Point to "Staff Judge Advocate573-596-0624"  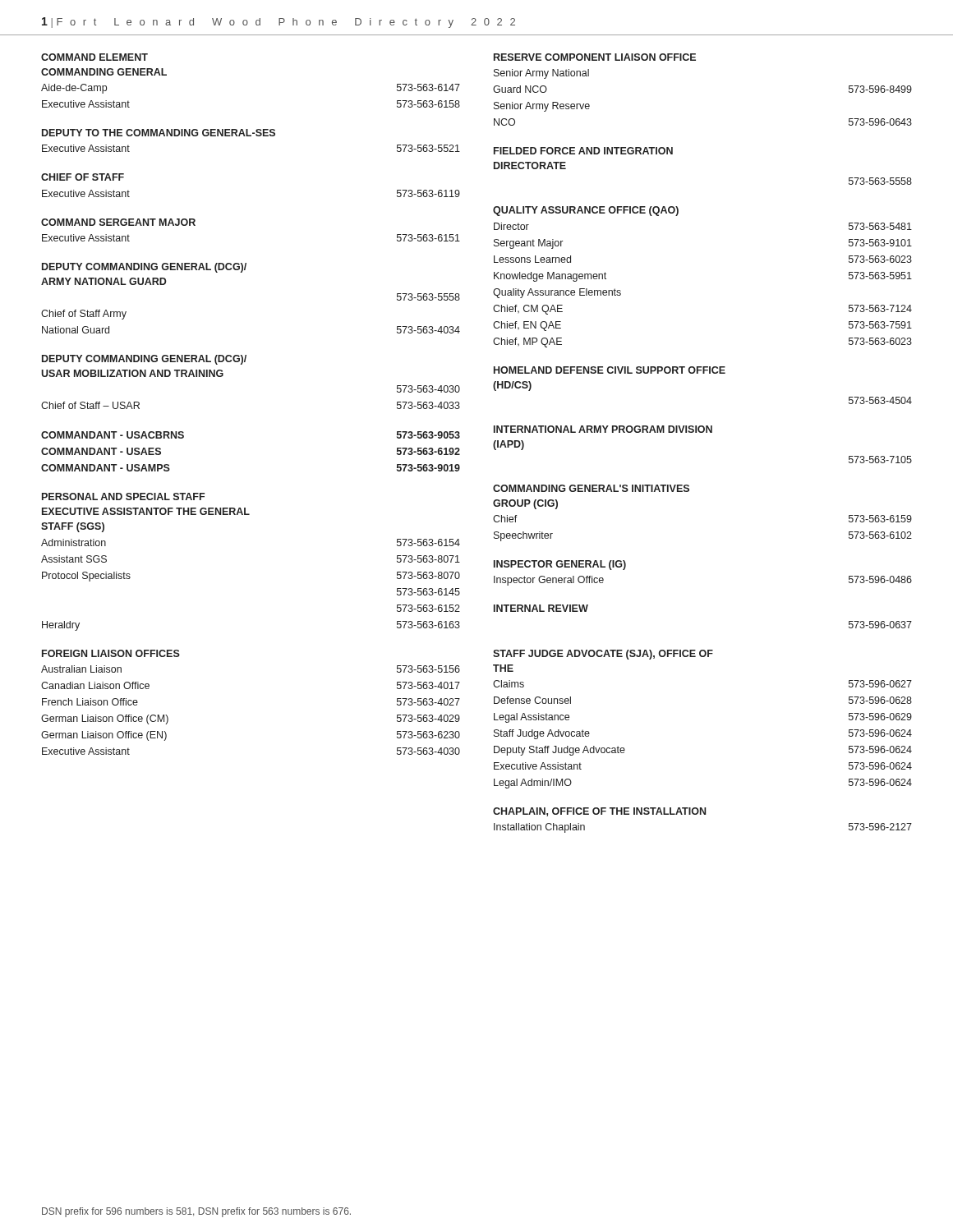(542, 734)
